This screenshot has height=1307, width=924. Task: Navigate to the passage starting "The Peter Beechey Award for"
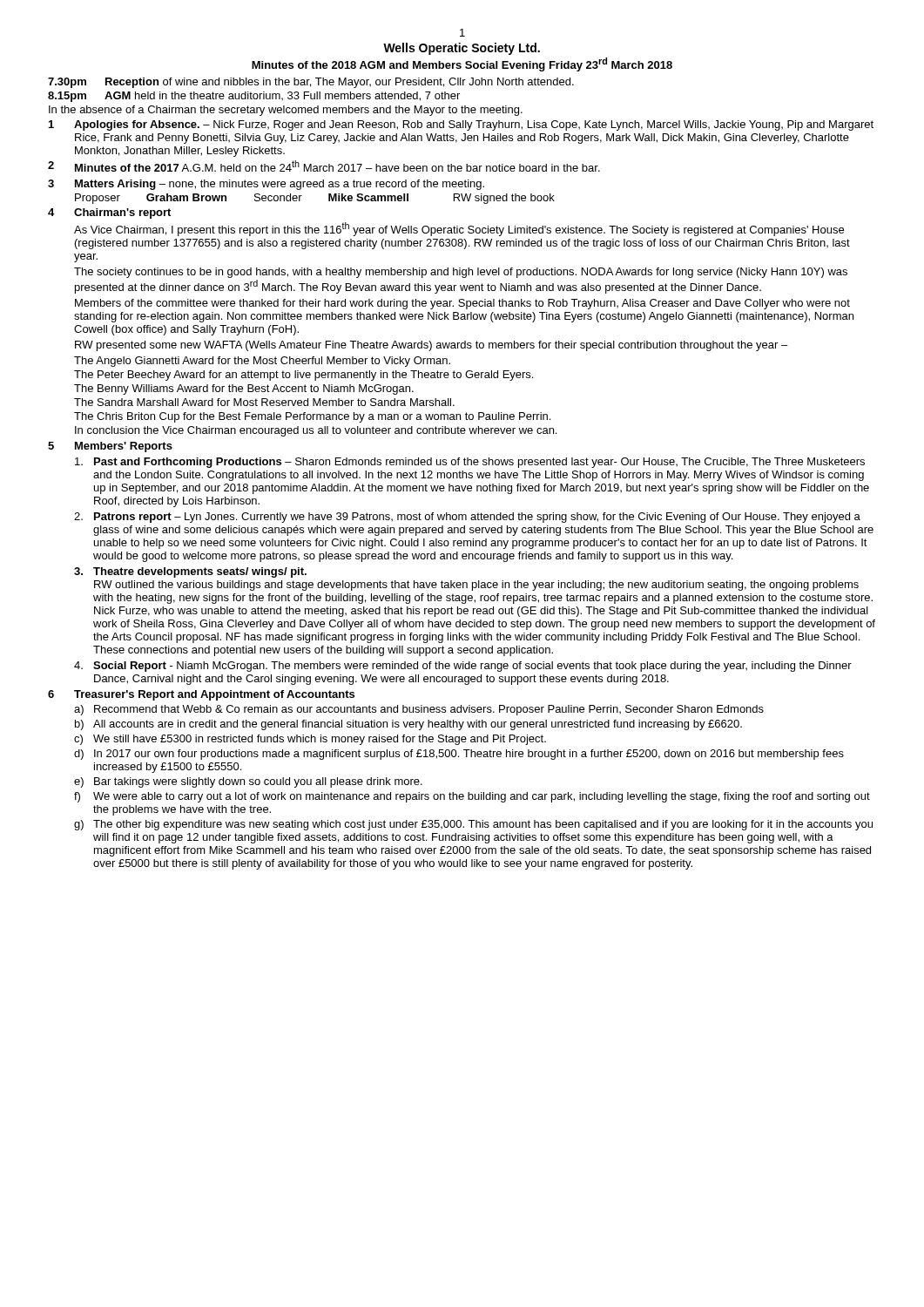[x=304, y=374]
